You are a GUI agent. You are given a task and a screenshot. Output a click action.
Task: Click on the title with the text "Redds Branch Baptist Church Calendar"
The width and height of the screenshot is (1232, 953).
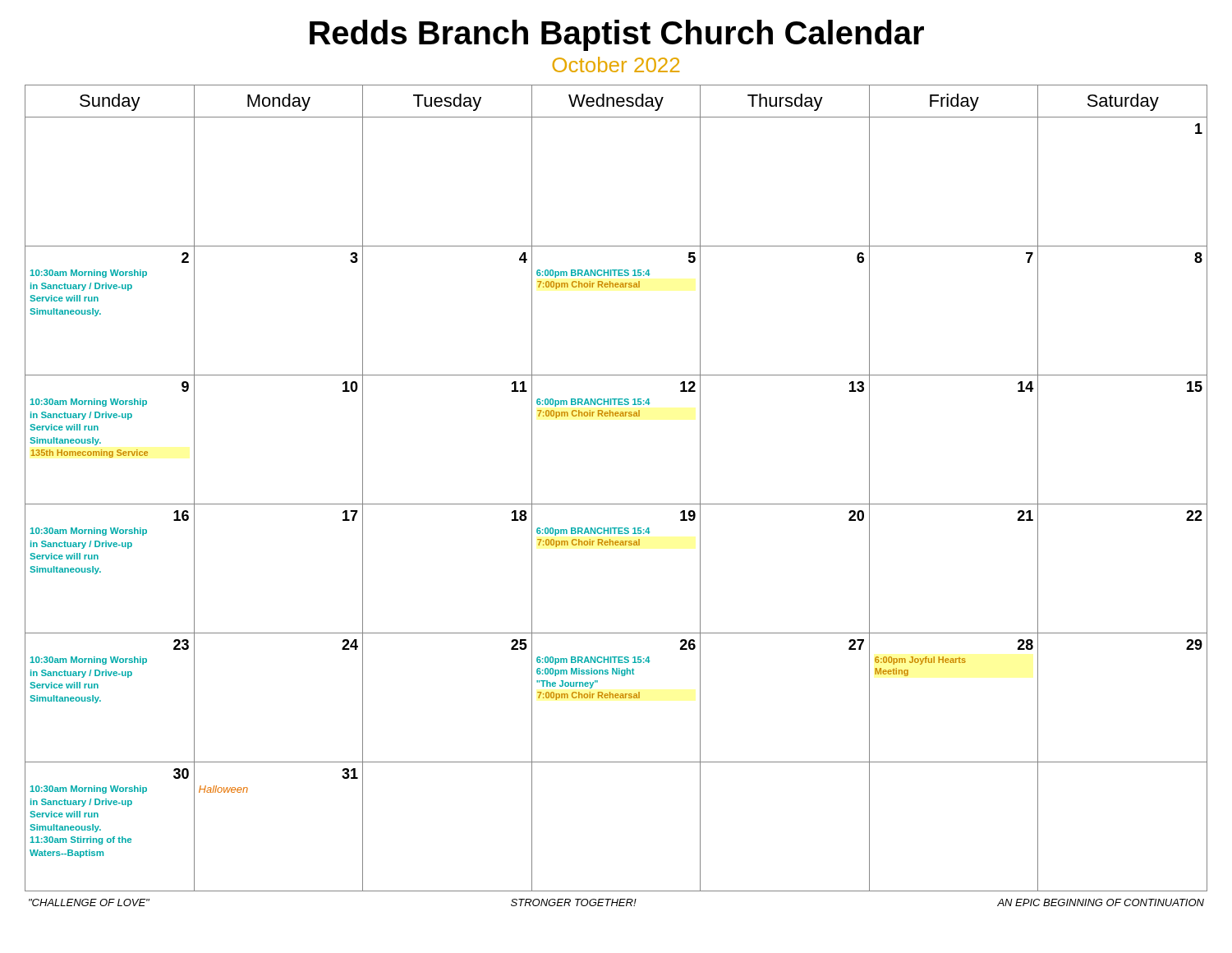coord(616,33)
